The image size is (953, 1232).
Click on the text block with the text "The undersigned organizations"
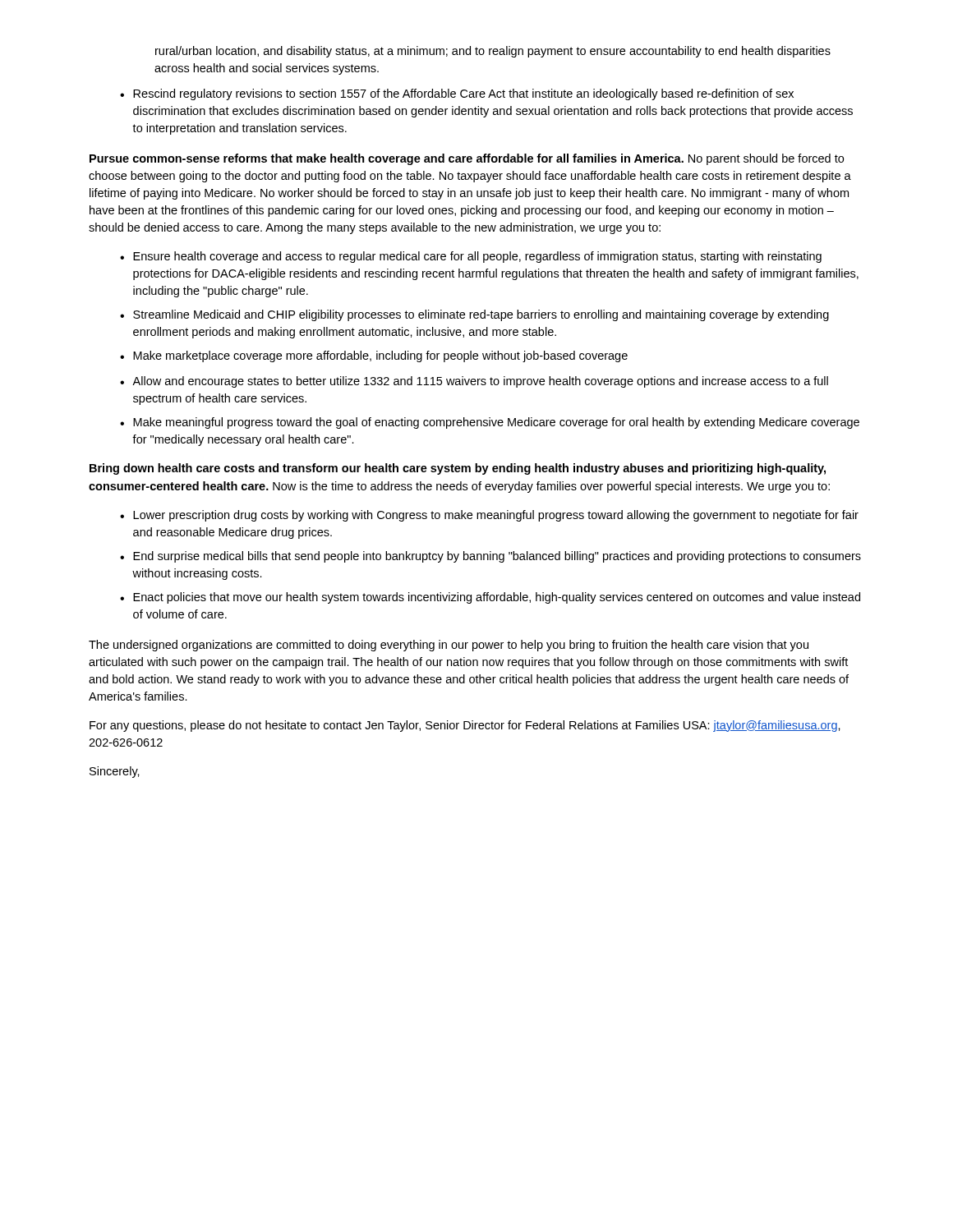(469, 670)
